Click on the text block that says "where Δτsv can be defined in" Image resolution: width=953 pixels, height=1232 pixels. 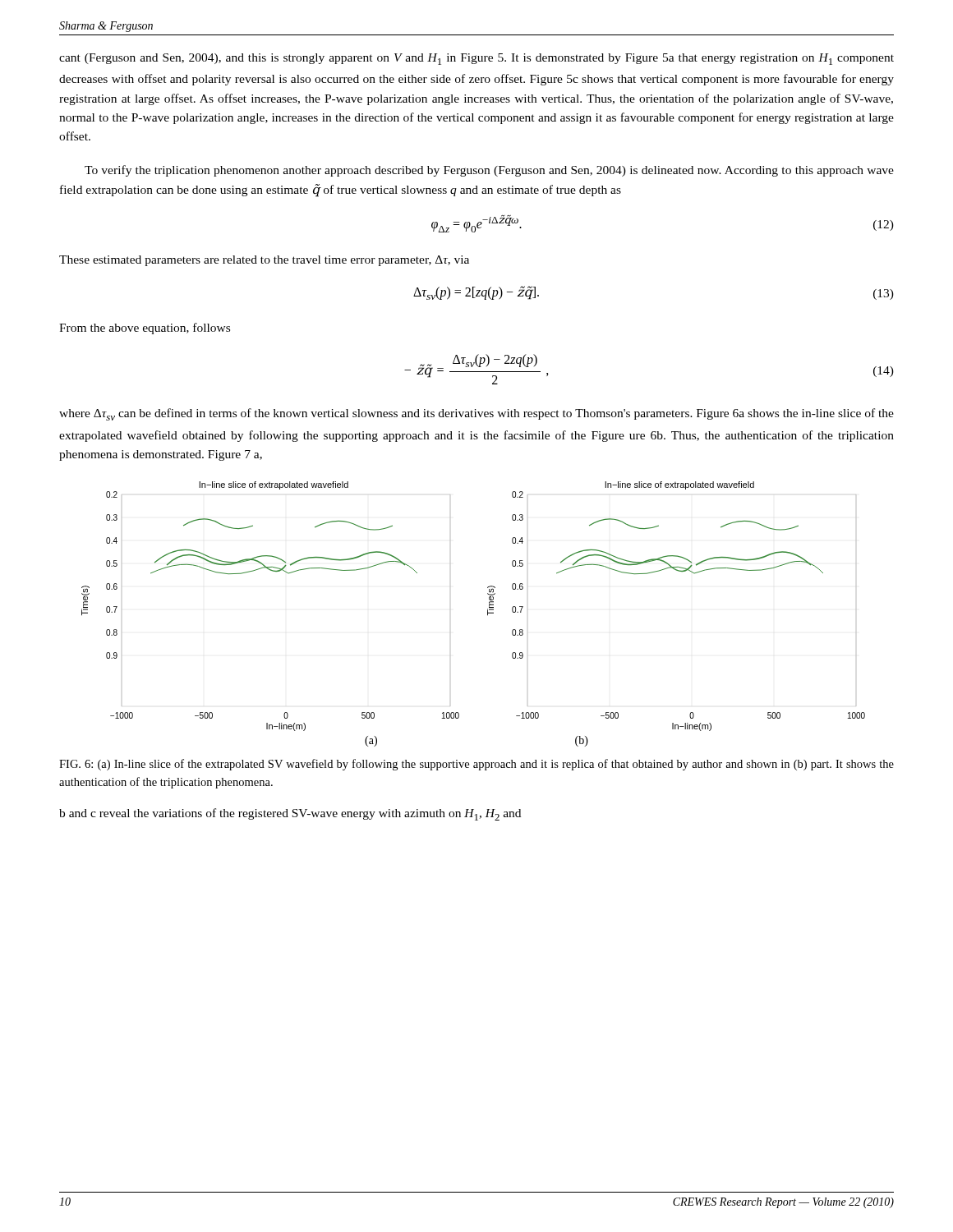476,434
